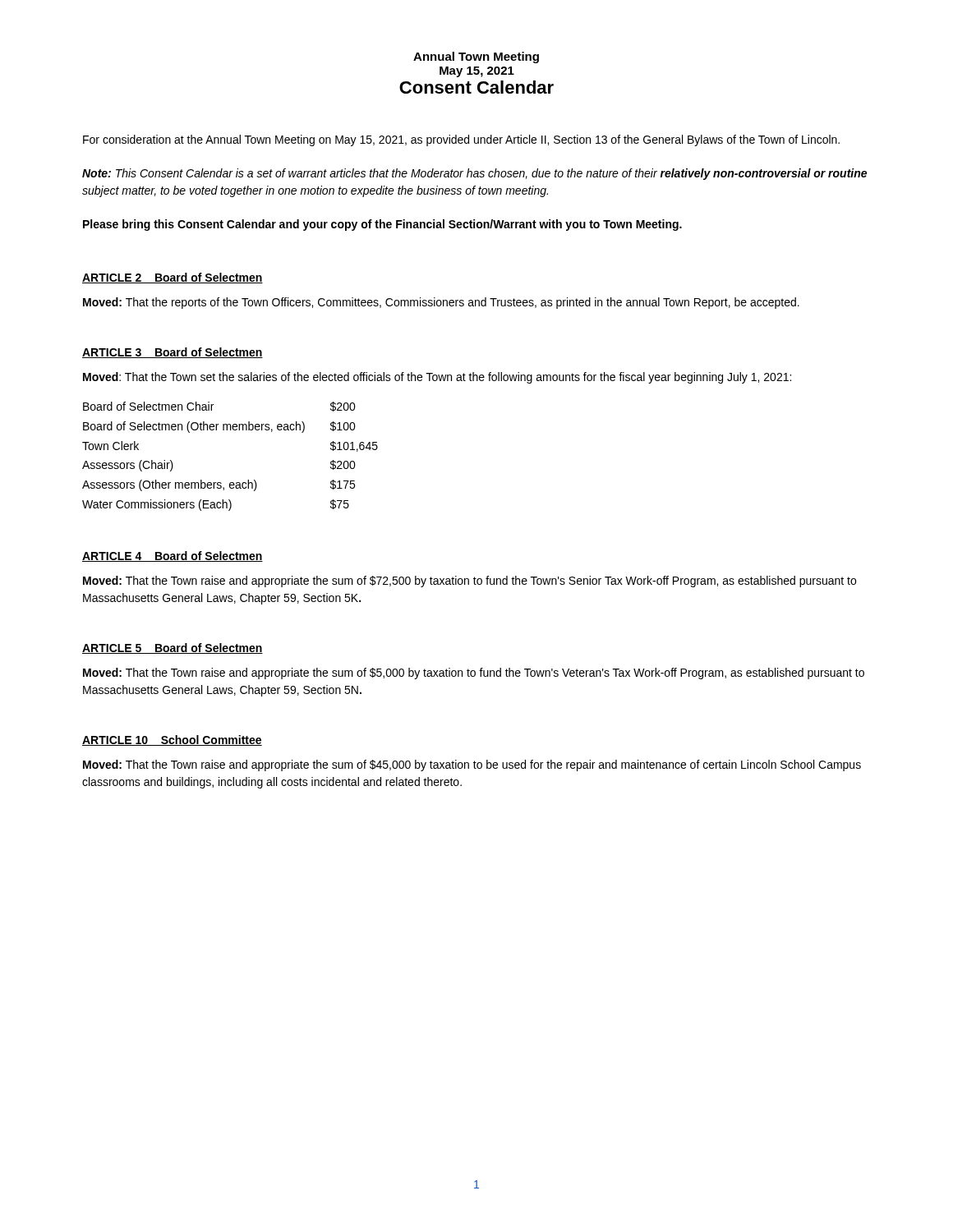
Task: Locate the table with the text "Board of Selectmen (Other members,"
Action: point(476,456)
